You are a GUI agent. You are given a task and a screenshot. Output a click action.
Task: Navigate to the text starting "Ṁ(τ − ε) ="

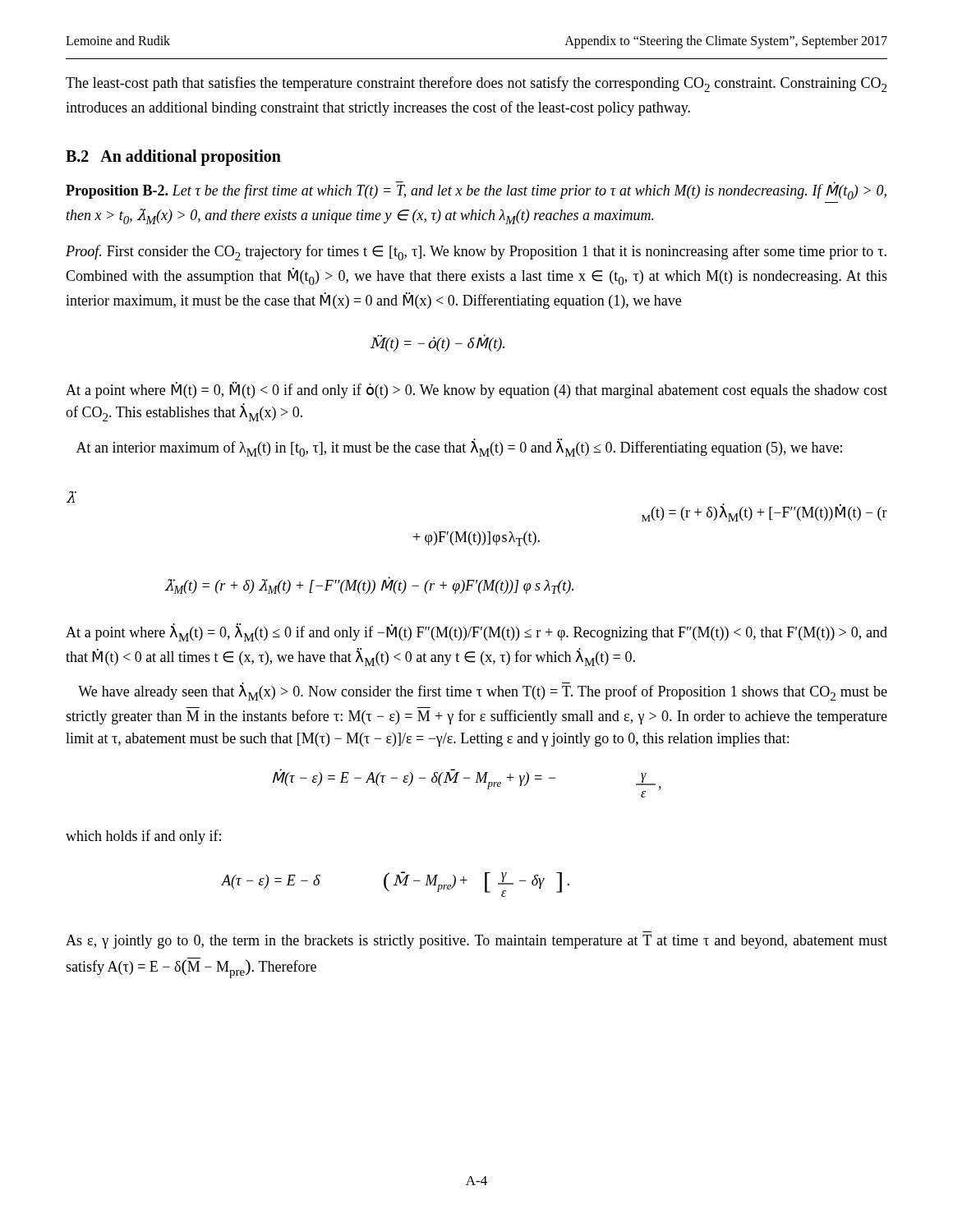coord(476,784)
